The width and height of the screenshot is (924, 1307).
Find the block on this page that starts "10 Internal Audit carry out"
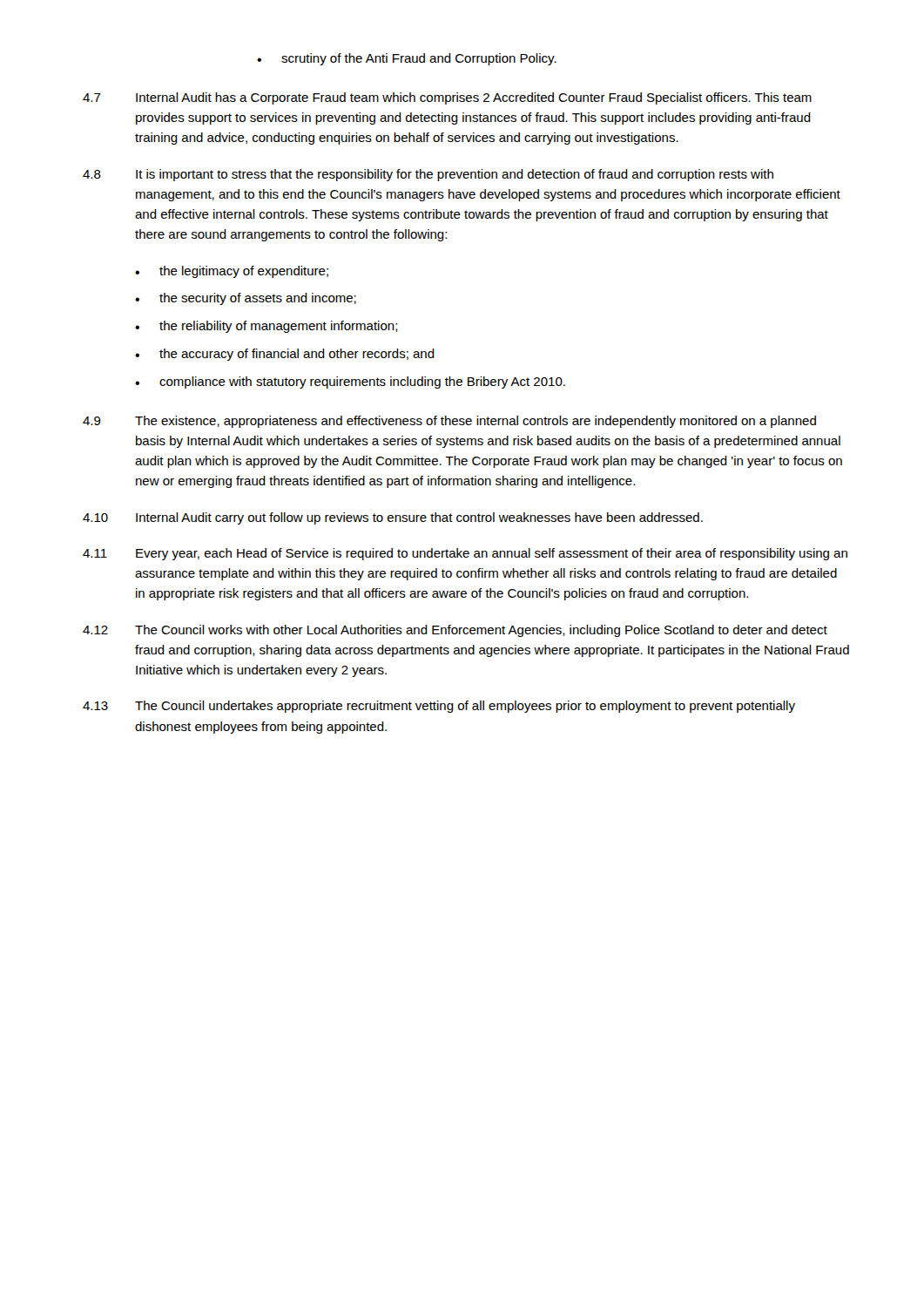tap(466, 517)
